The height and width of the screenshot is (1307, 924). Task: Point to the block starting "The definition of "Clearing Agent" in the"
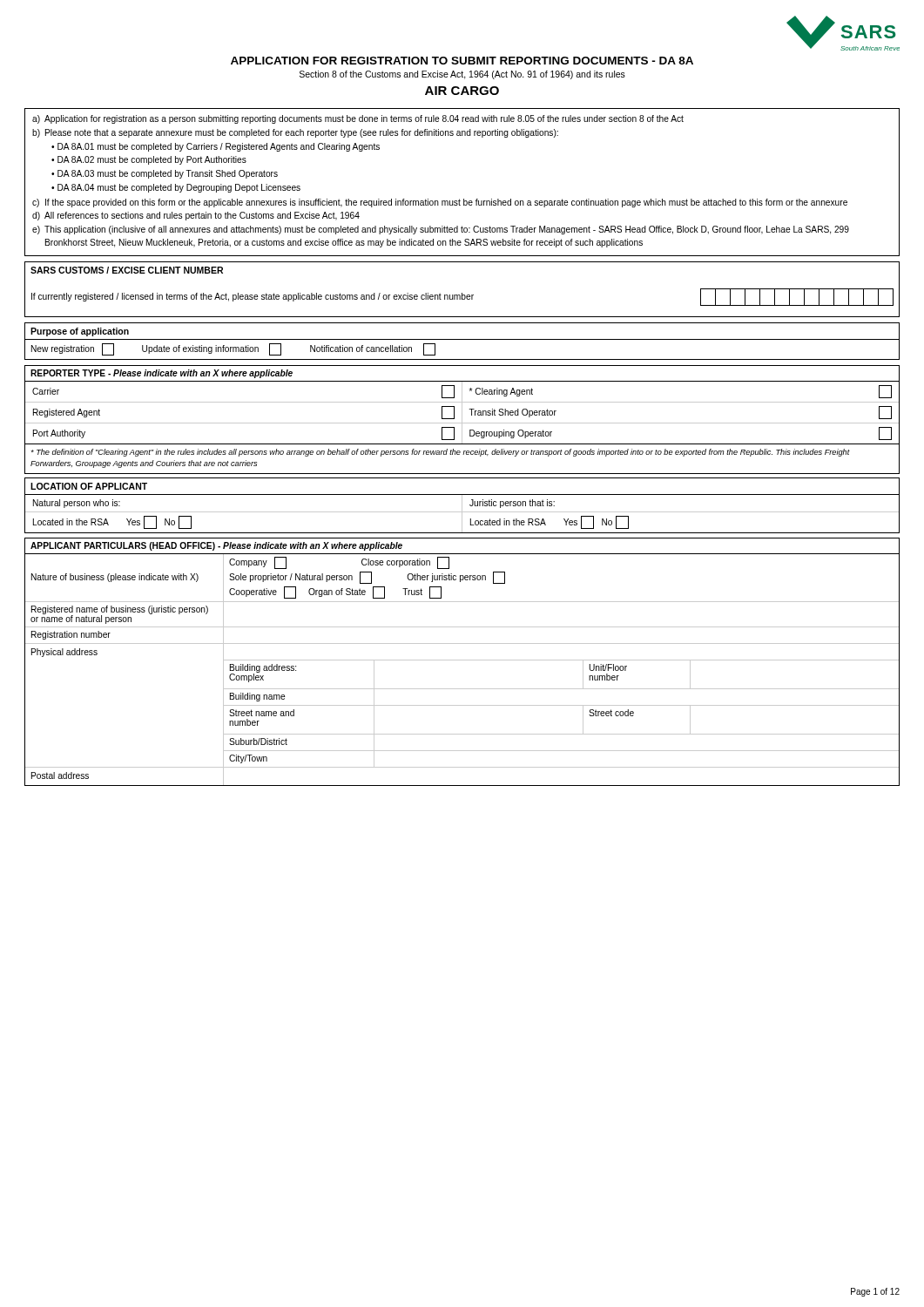coord(440,458)
